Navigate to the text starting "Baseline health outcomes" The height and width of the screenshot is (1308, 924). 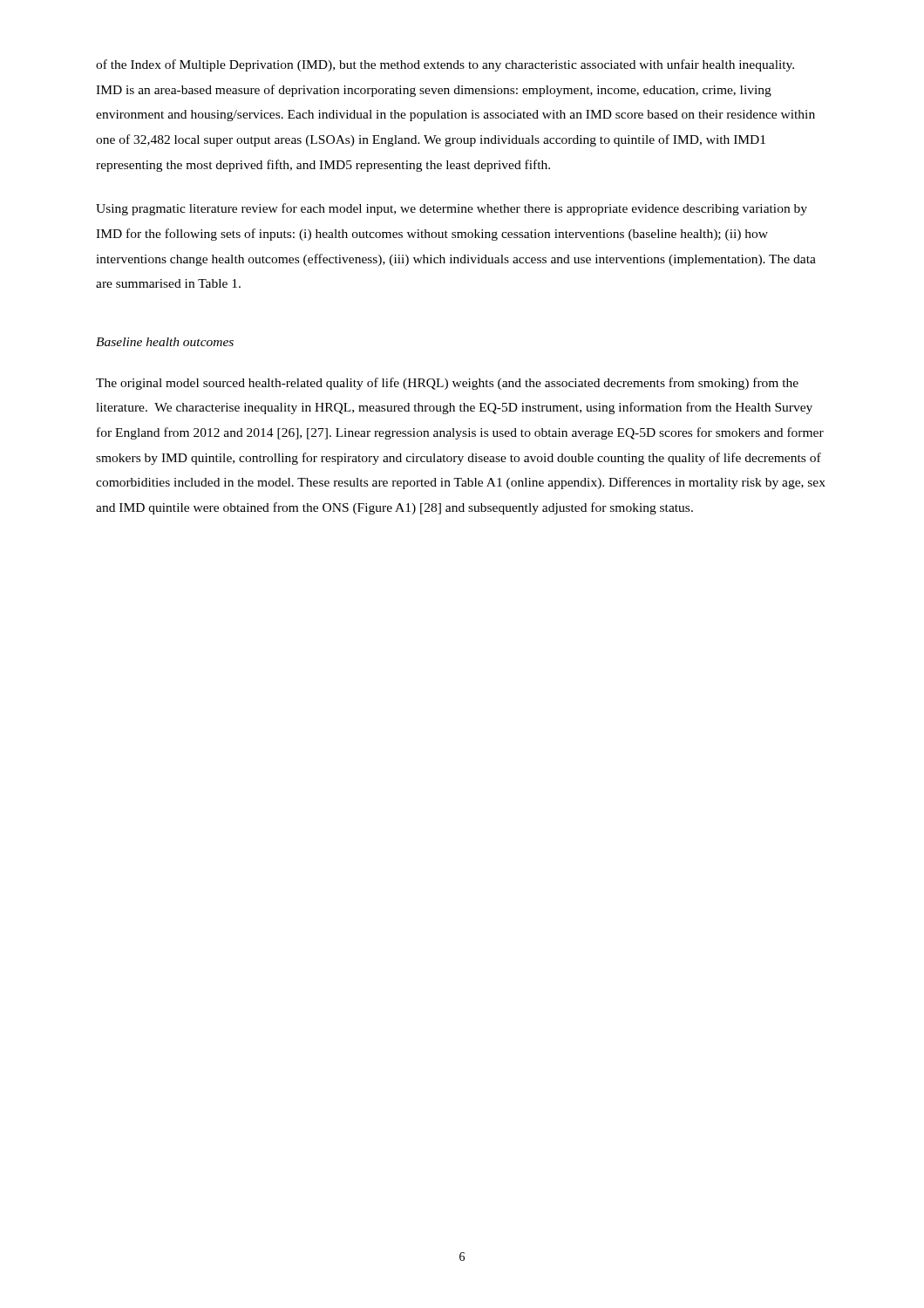tap(165, 341)
